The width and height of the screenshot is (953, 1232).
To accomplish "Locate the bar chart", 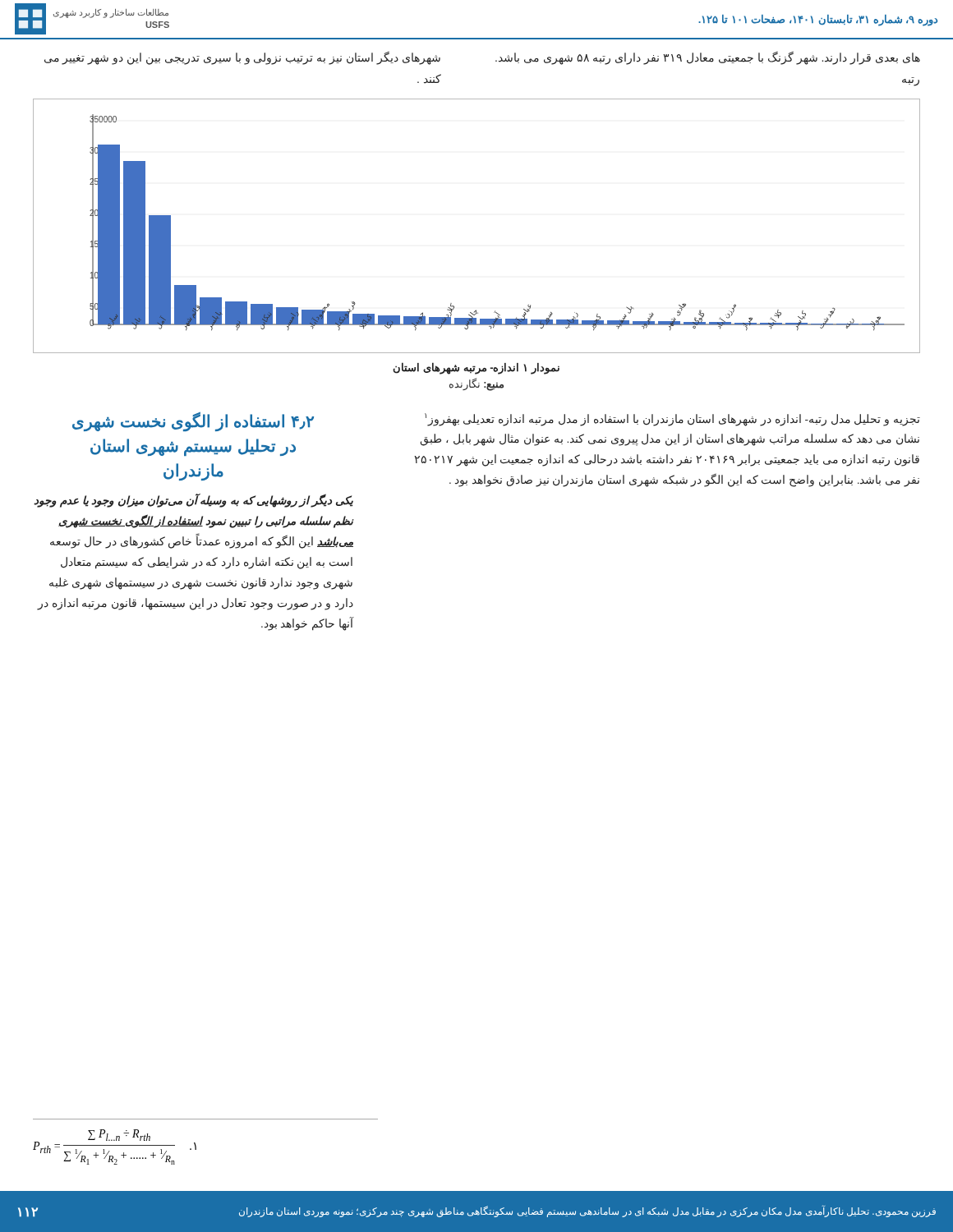I will [x=476, y=226].
